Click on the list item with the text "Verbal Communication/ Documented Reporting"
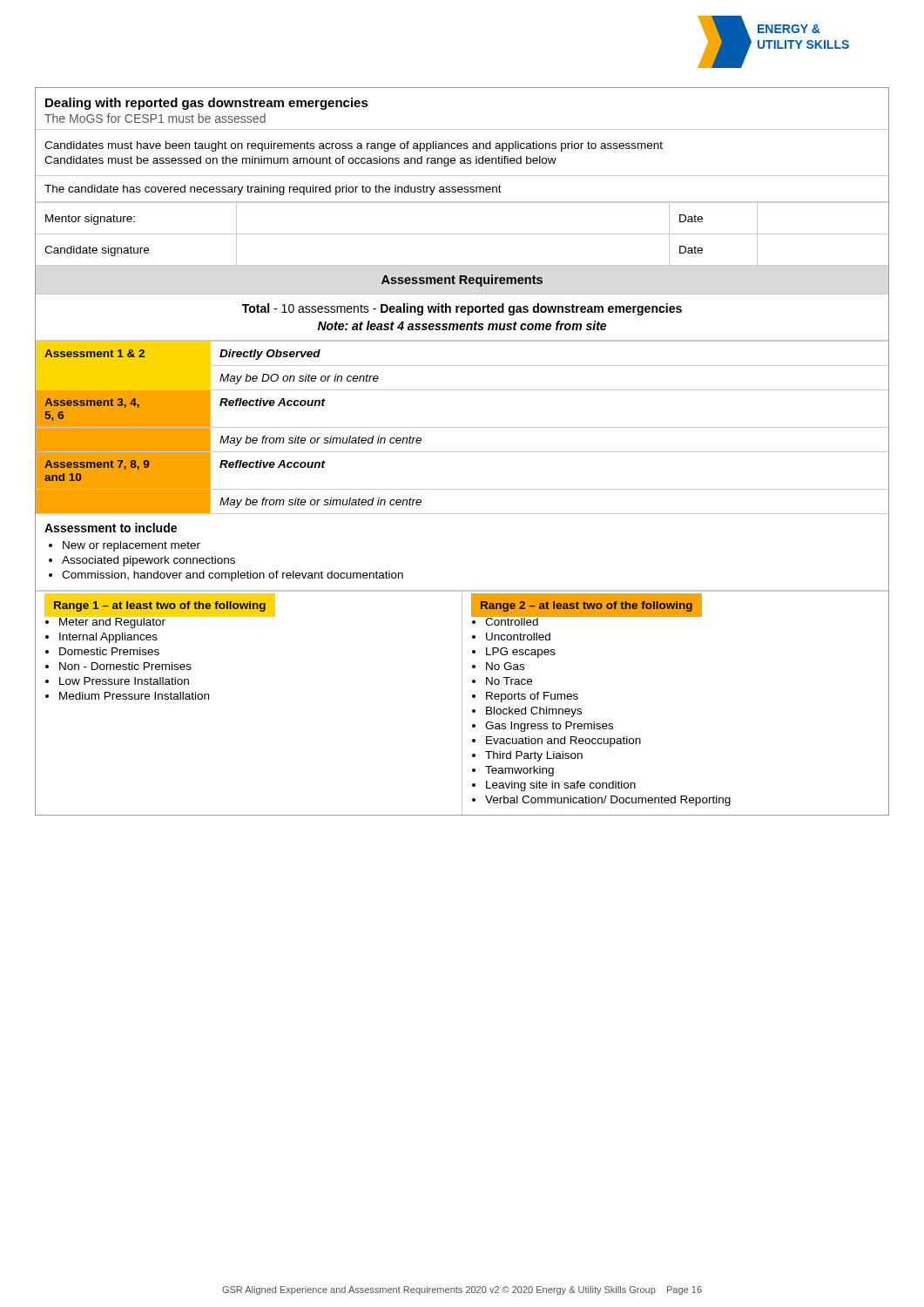 click(x=608, y=799)
